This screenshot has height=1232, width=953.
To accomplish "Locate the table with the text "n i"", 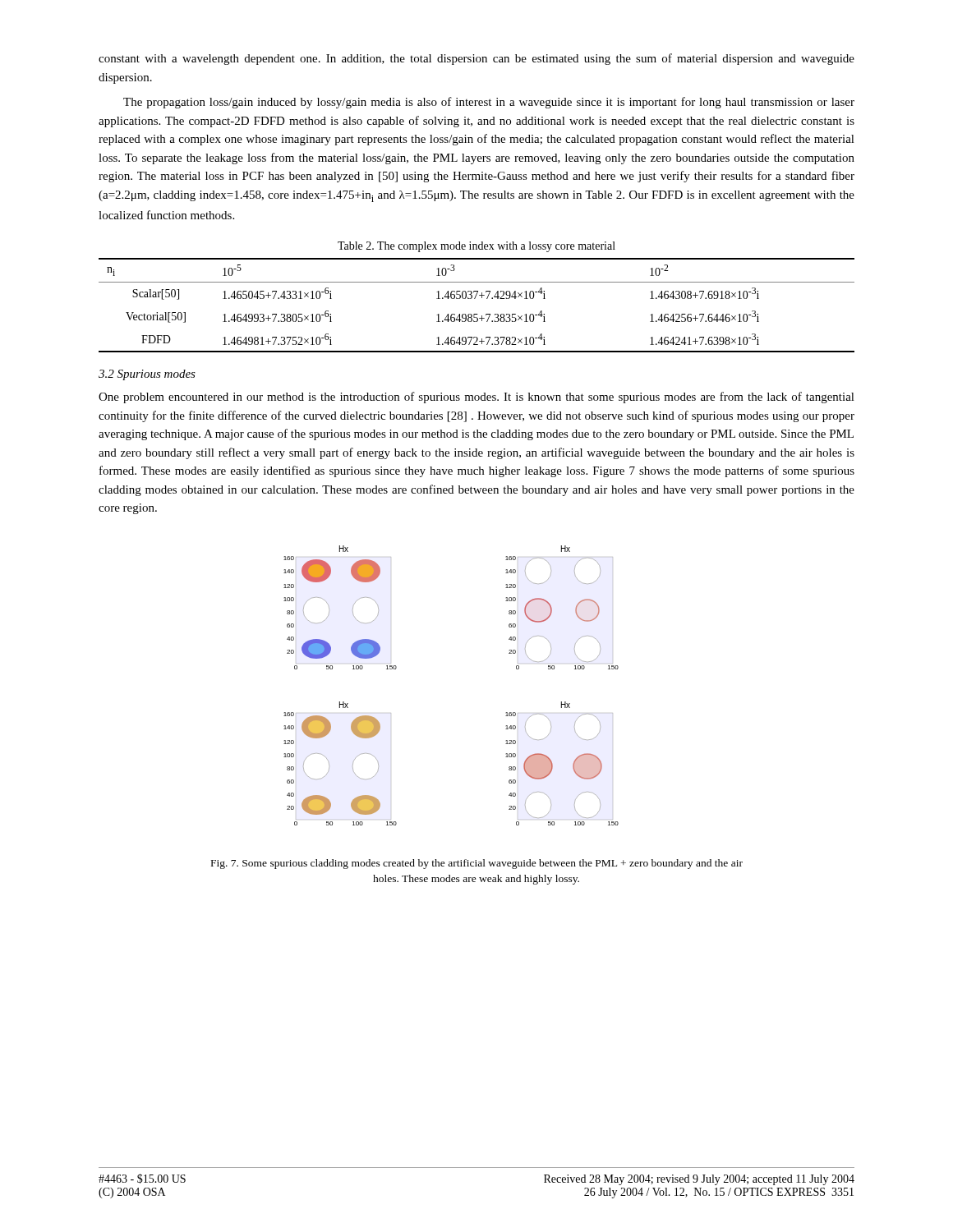I will 476,305.
